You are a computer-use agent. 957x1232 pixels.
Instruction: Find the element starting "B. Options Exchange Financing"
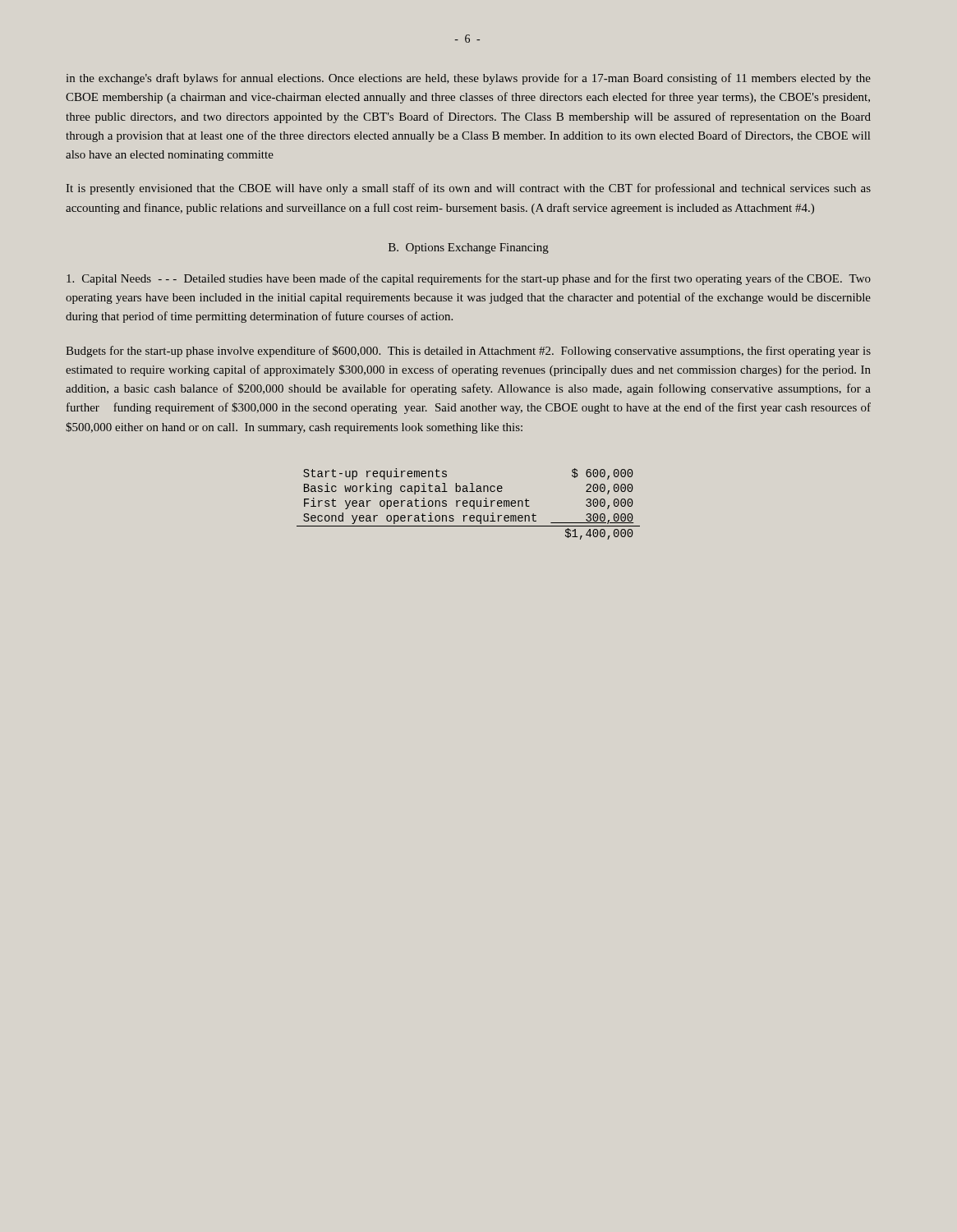tap(468, 247)
